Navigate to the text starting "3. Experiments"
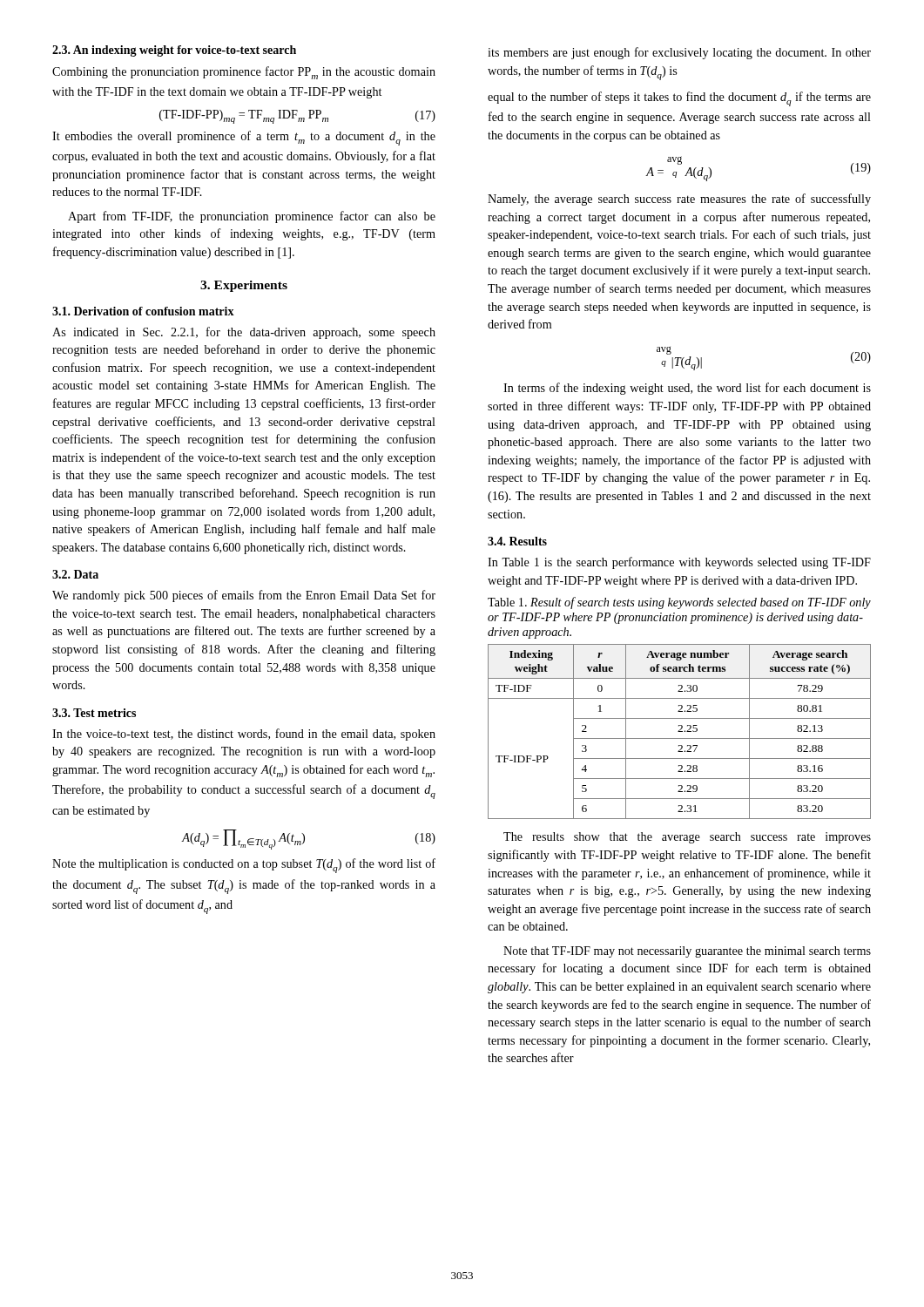This screenshot has width=924, height=1307. [x=244, y=284]
